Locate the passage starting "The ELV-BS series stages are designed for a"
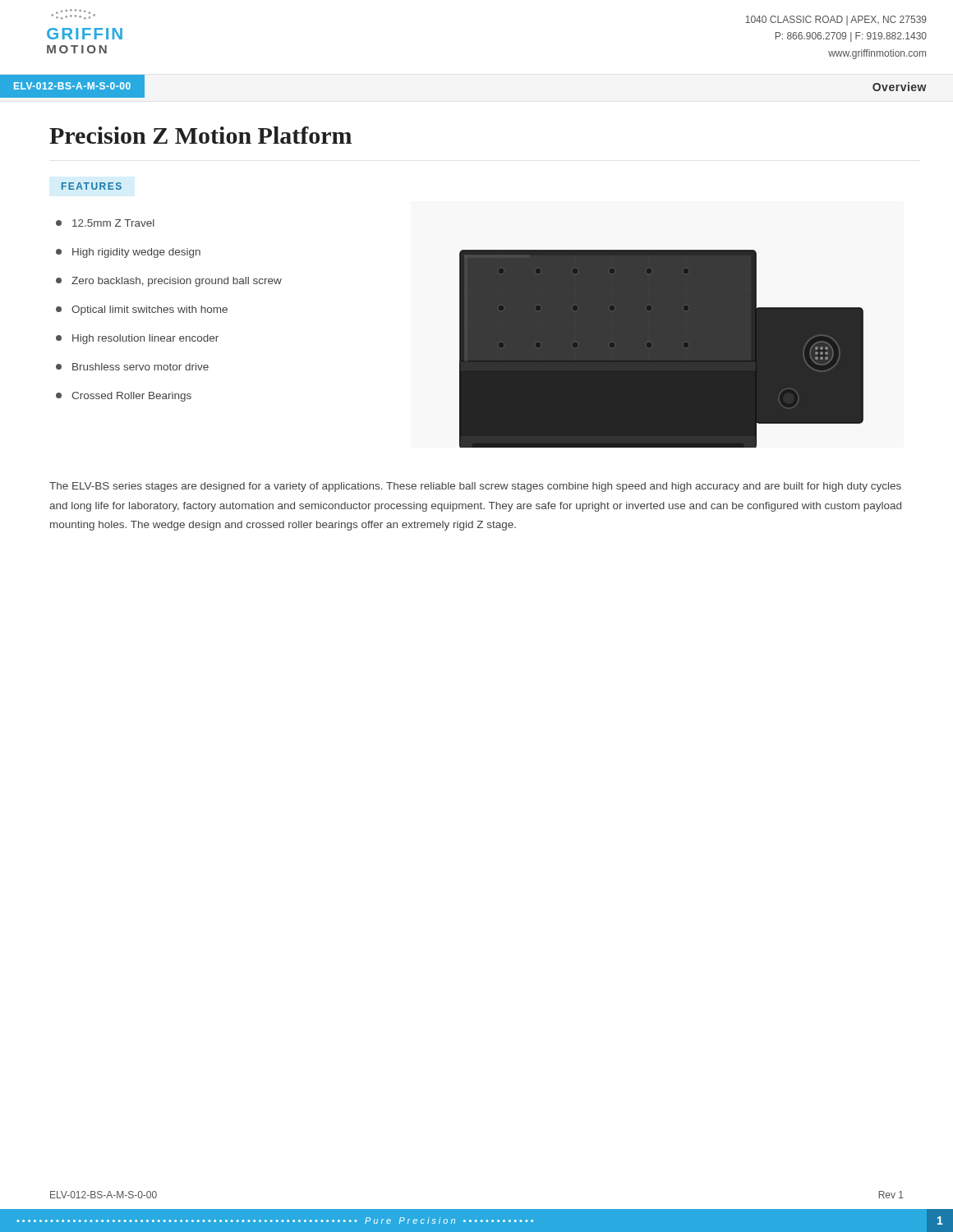 click(x=476, y=505)
